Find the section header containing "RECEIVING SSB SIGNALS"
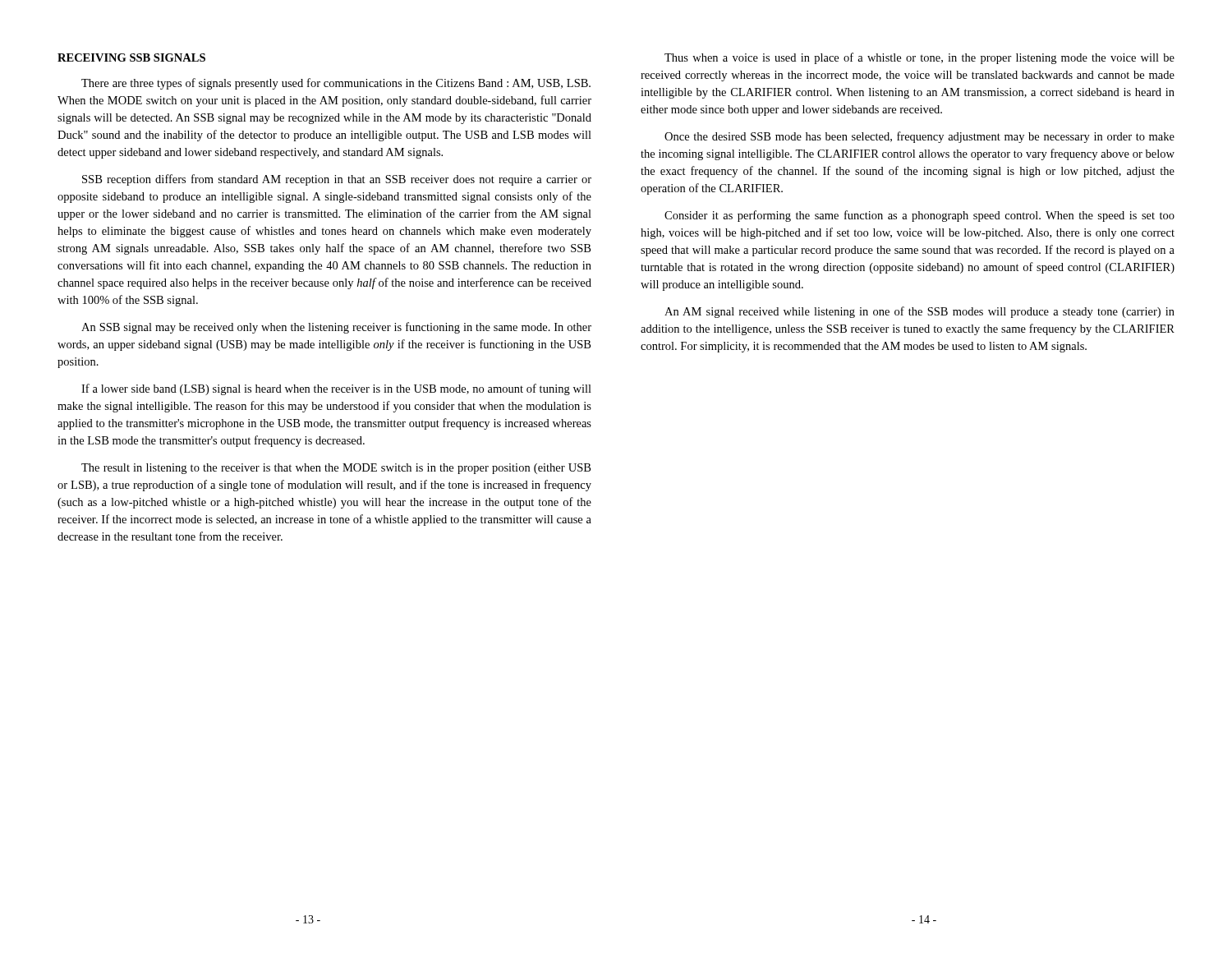The height and width of the screenshot is (953, 1232). click(132, 57)
